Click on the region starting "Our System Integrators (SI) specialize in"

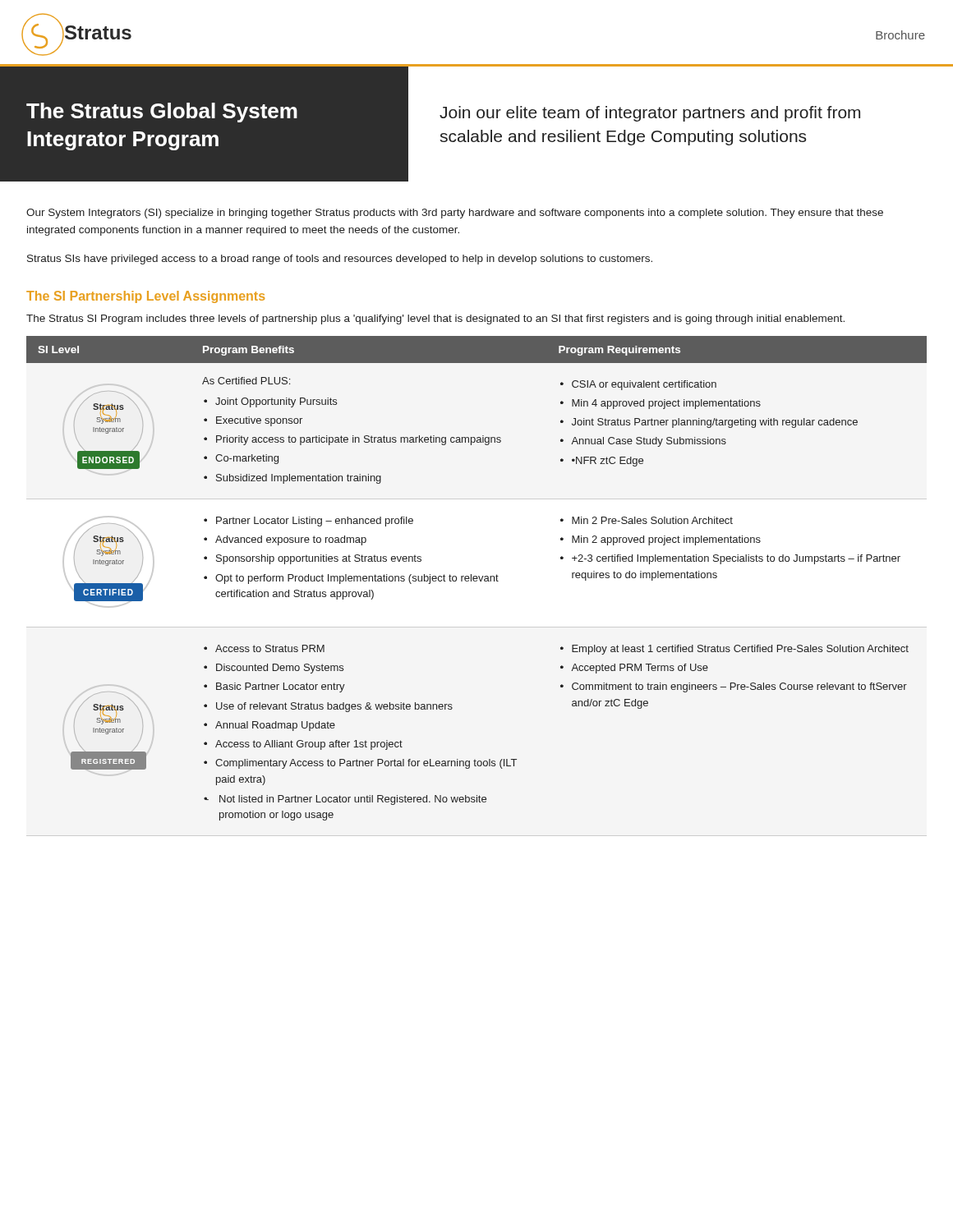[476, 222]
